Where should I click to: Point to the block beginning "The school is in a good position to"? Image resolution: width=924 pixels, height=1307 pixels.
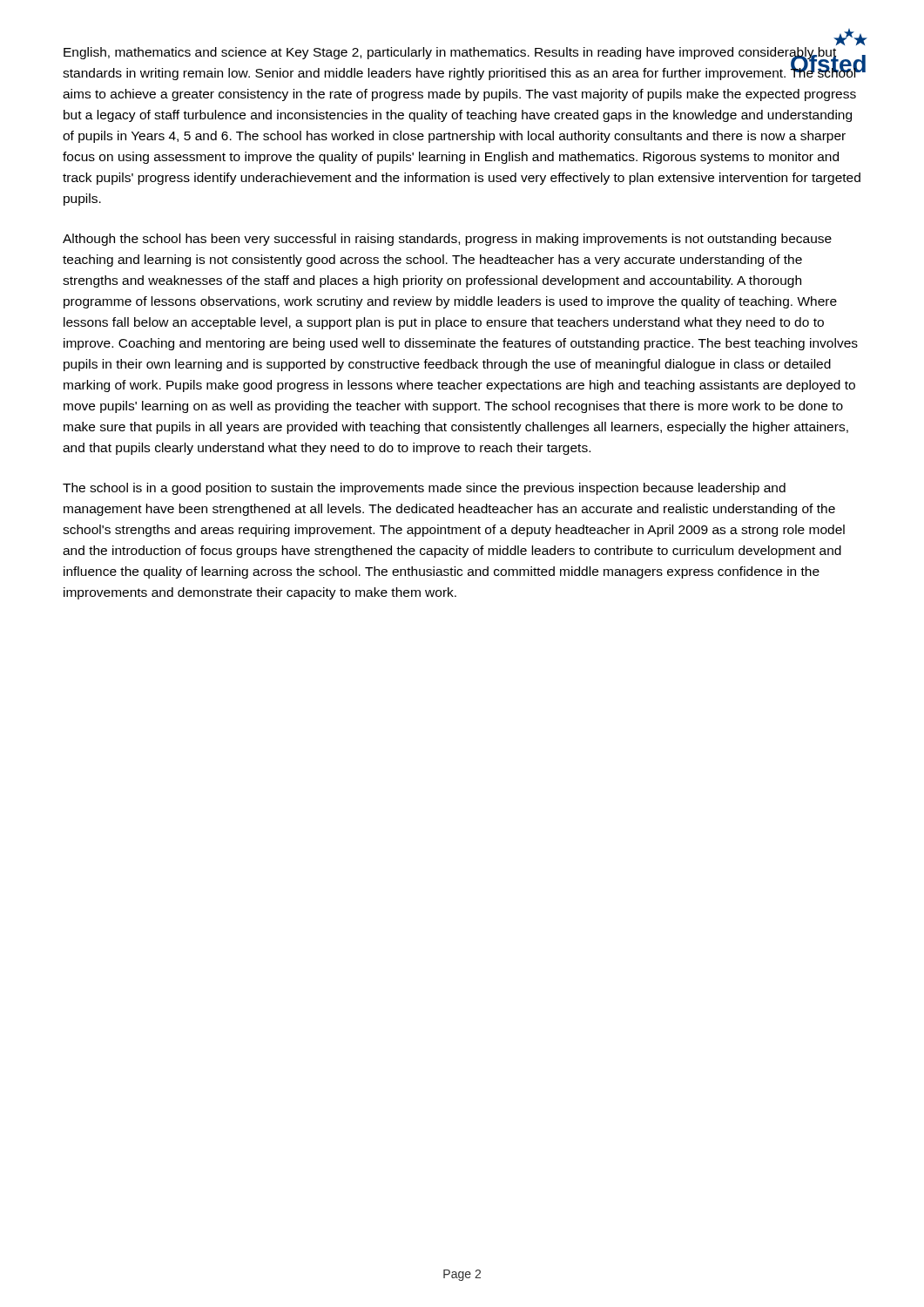pos(454,540)
